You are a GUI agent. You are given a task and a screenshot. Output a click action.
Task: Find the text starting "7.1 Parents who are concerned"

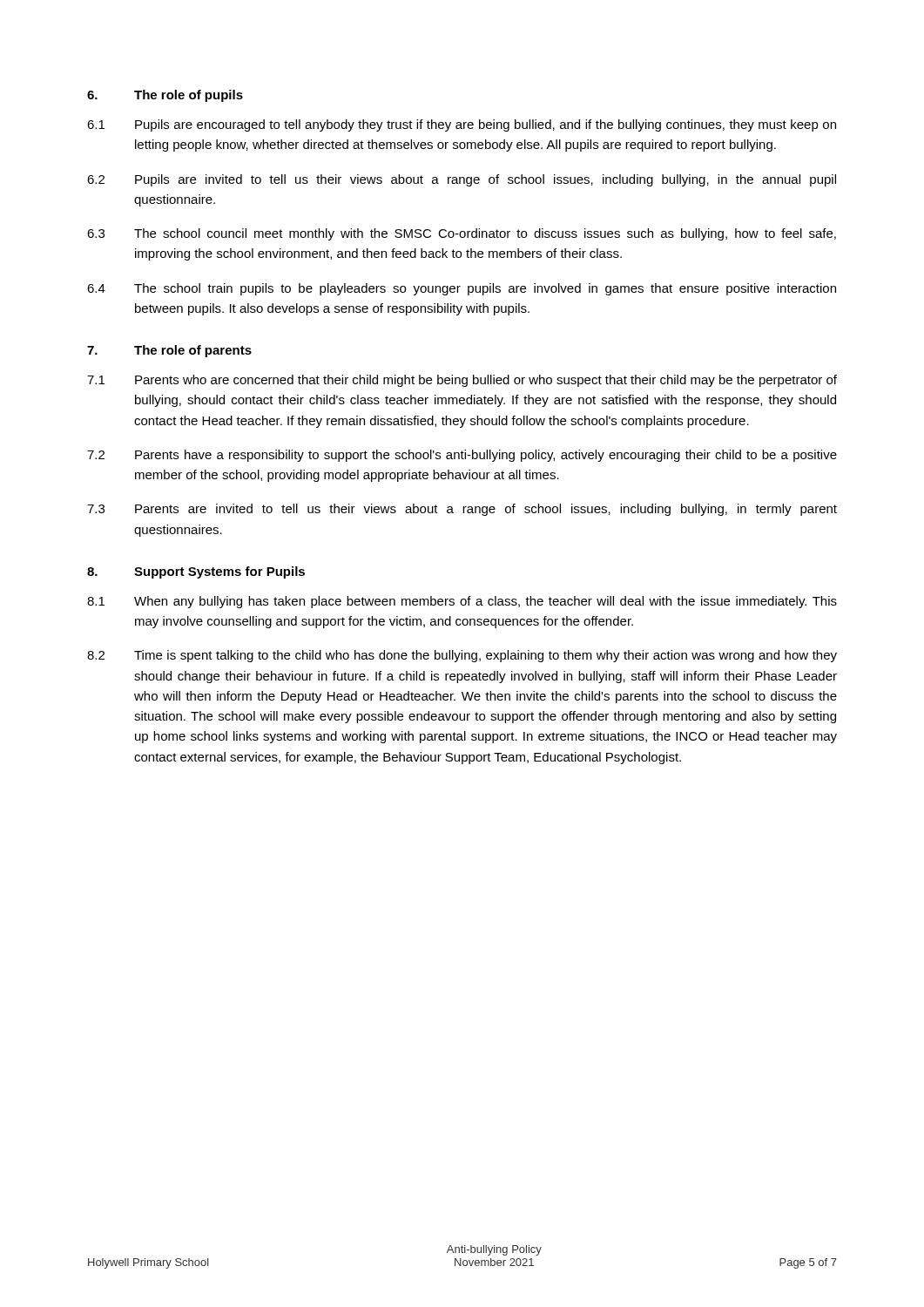coord(462,400)
